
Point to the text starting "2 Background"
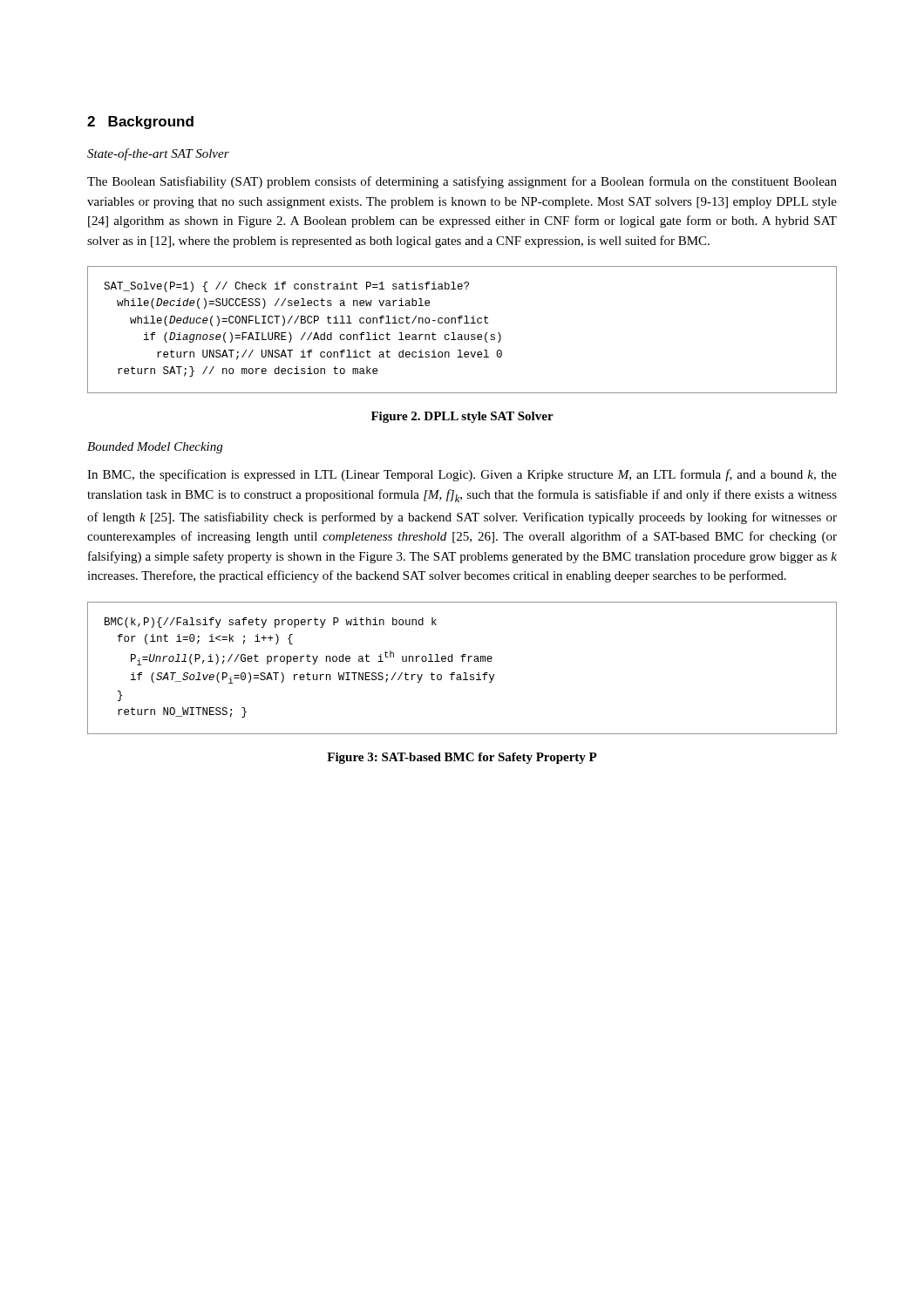(141, 122)
